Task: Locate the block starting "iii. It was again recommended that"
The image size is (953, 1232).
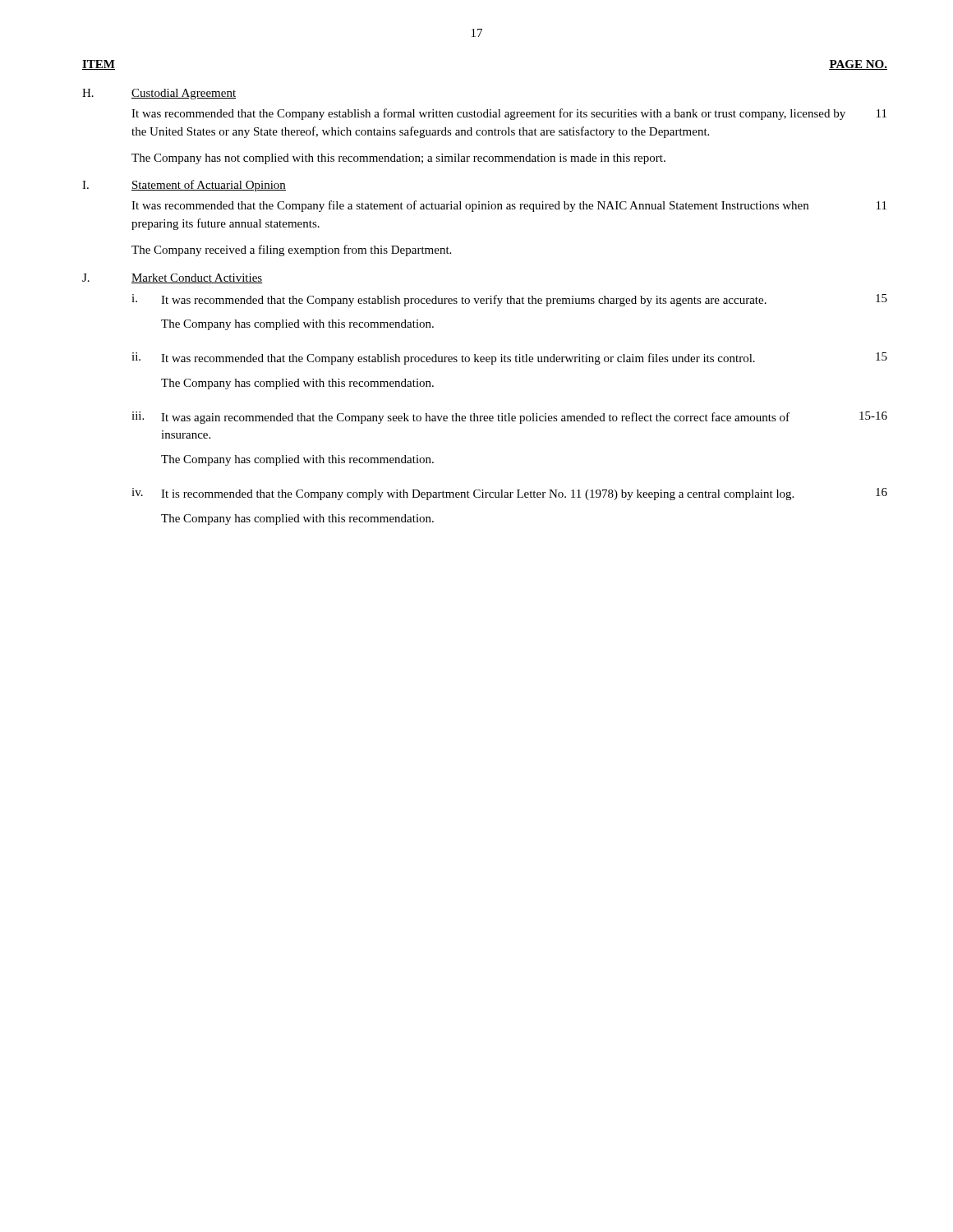Action: pyautogui.click(x=509, y=418)
